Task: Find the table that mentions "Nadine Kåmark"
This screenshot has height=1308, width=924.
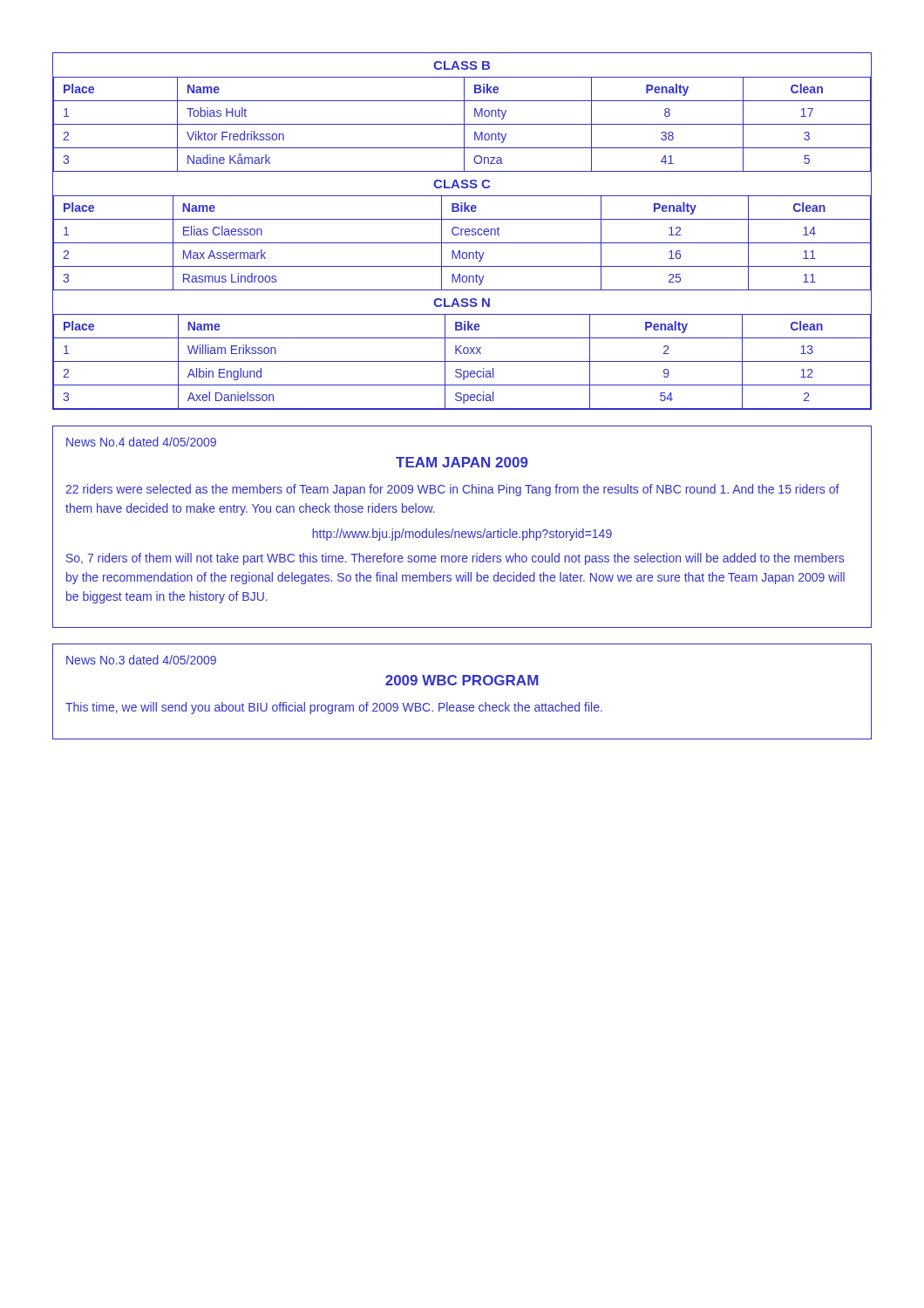Action: [462, 231]
